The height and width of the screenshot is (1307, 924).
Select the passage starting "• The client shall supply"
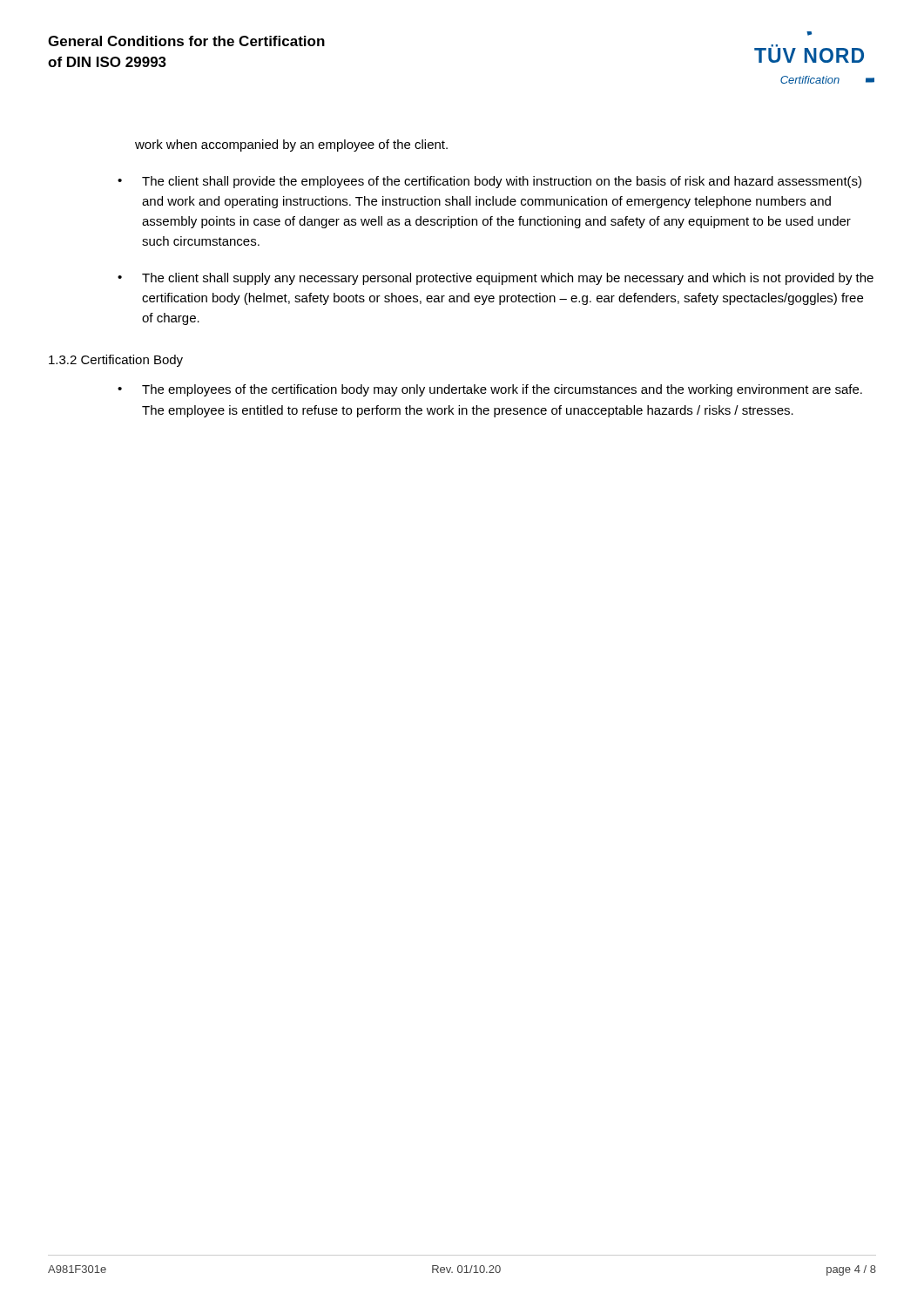point(497,297)
